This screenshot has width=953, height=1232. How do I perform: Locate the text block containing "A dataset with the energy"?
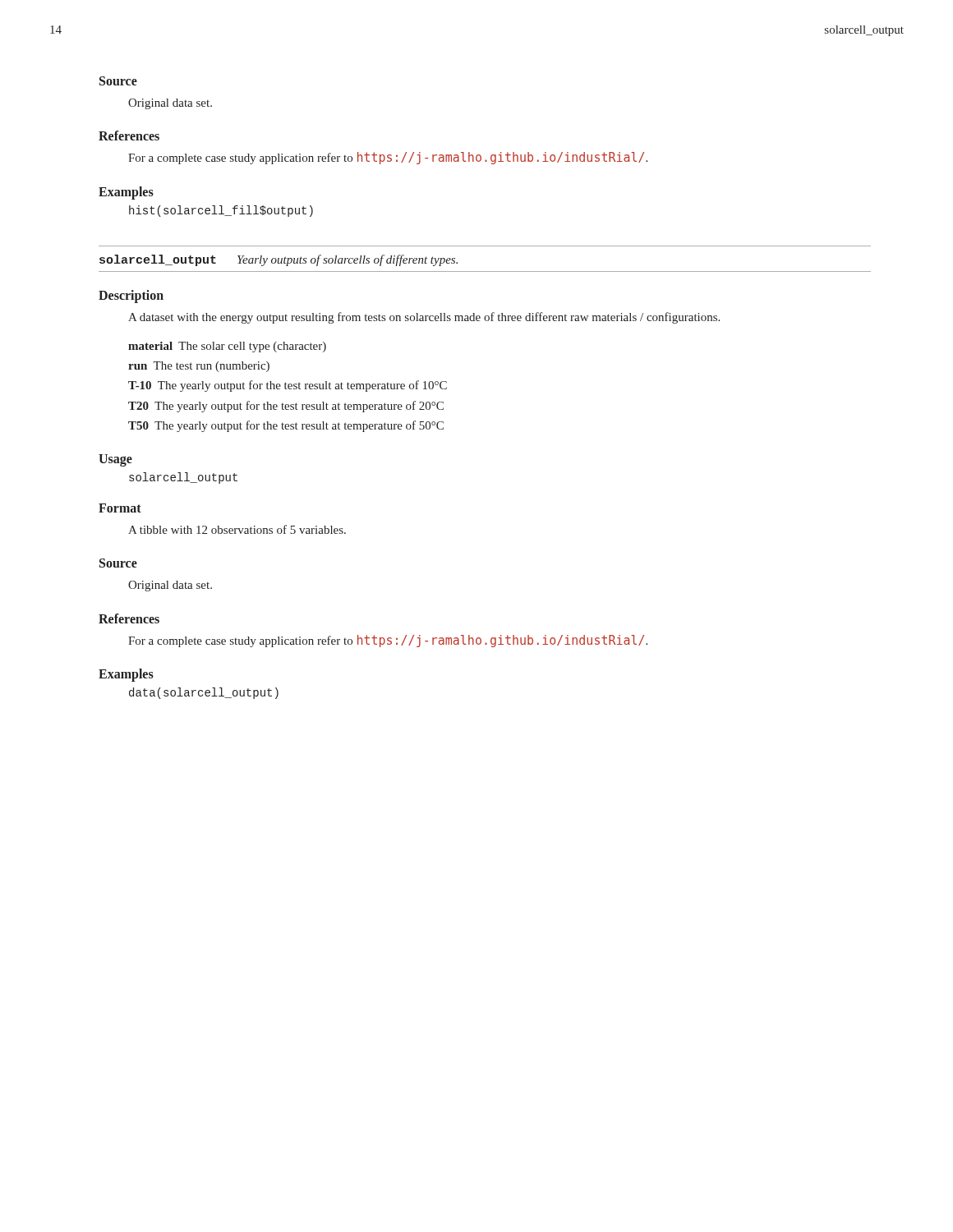(424, 317)
